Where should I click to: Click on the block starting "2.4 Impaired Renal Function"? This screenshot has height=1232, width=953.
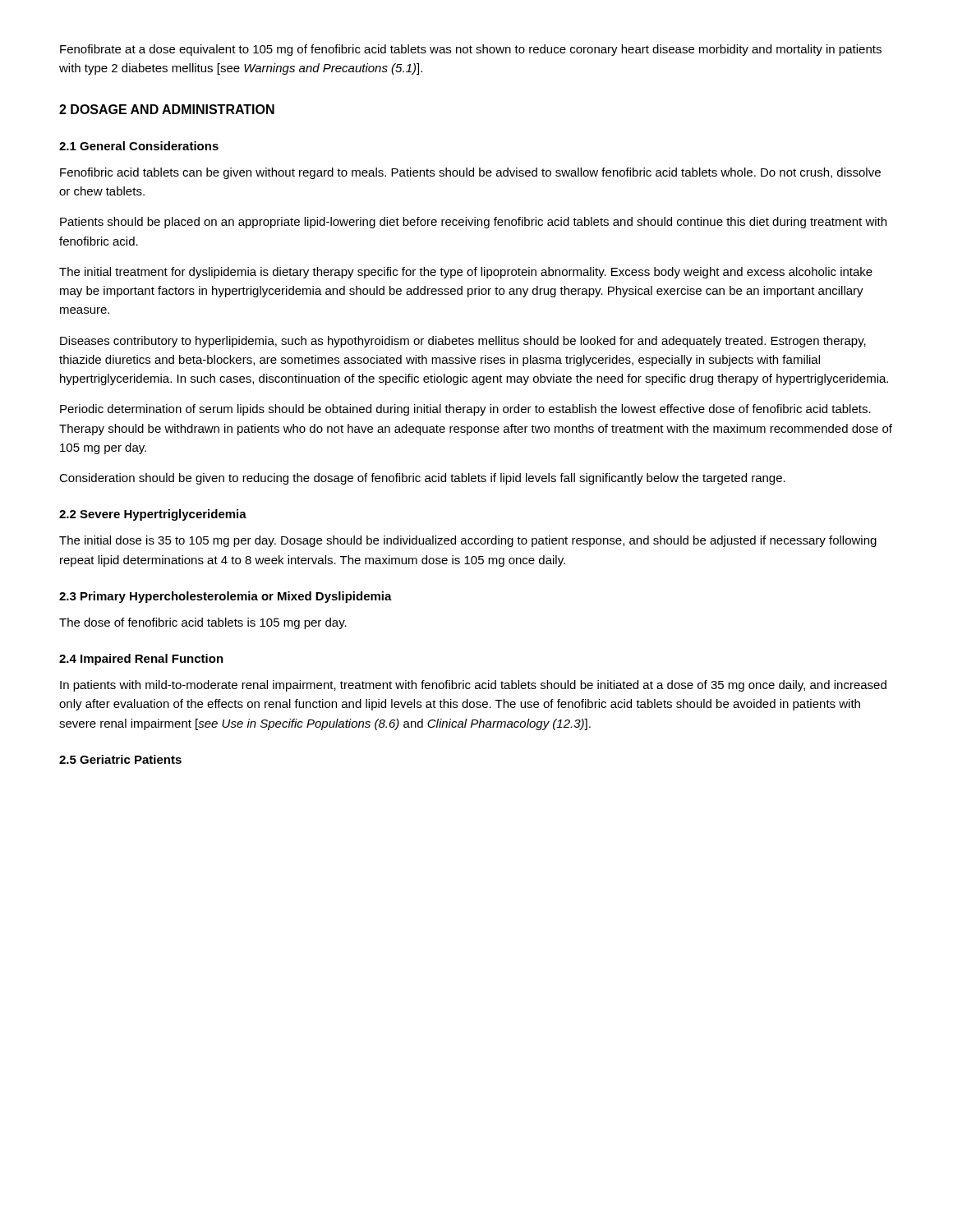point(141,658)
